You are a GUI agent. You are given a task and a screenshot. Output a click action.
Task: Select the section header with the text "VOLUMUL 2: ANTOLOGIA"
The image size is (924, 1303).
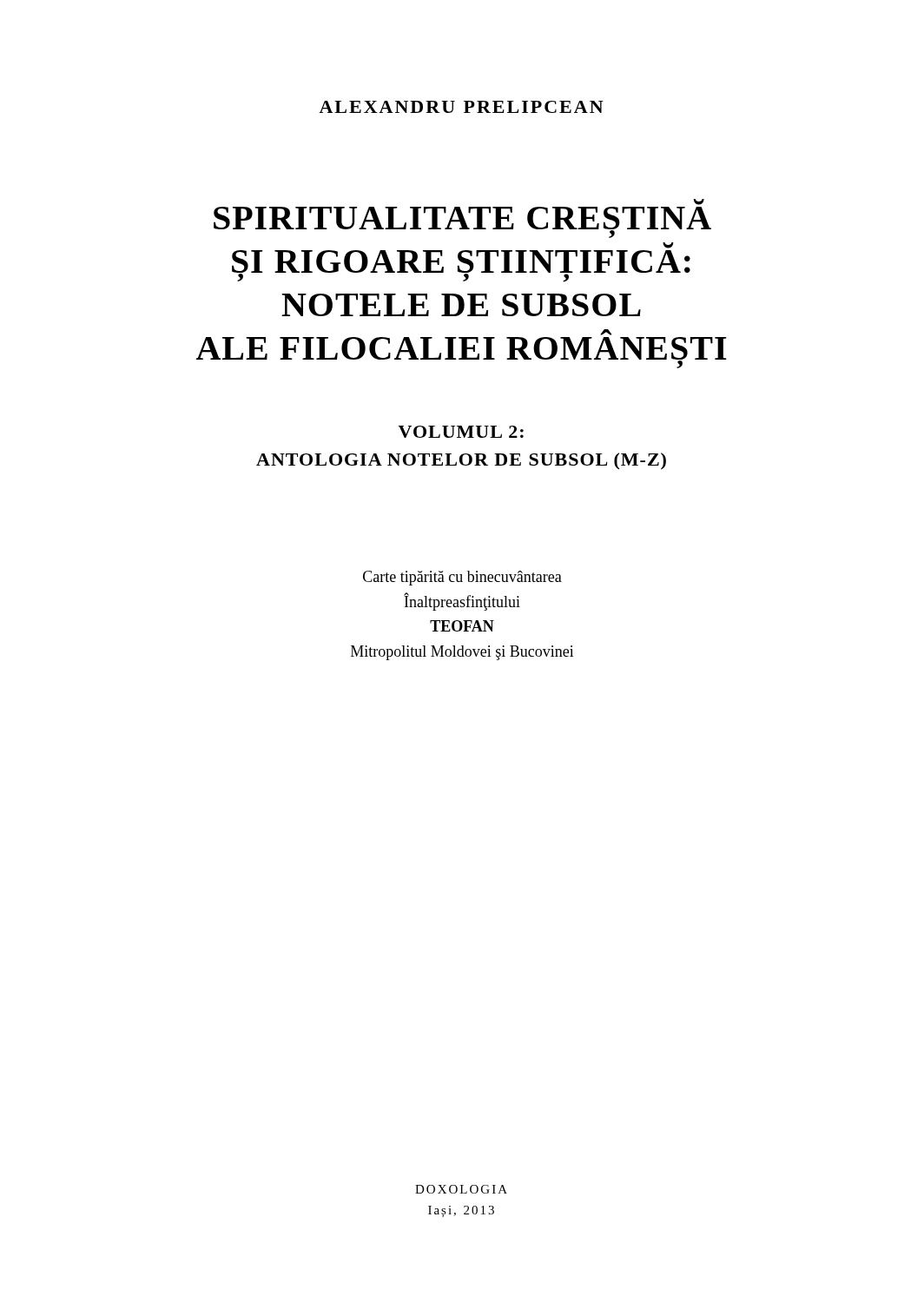(462, 445)
